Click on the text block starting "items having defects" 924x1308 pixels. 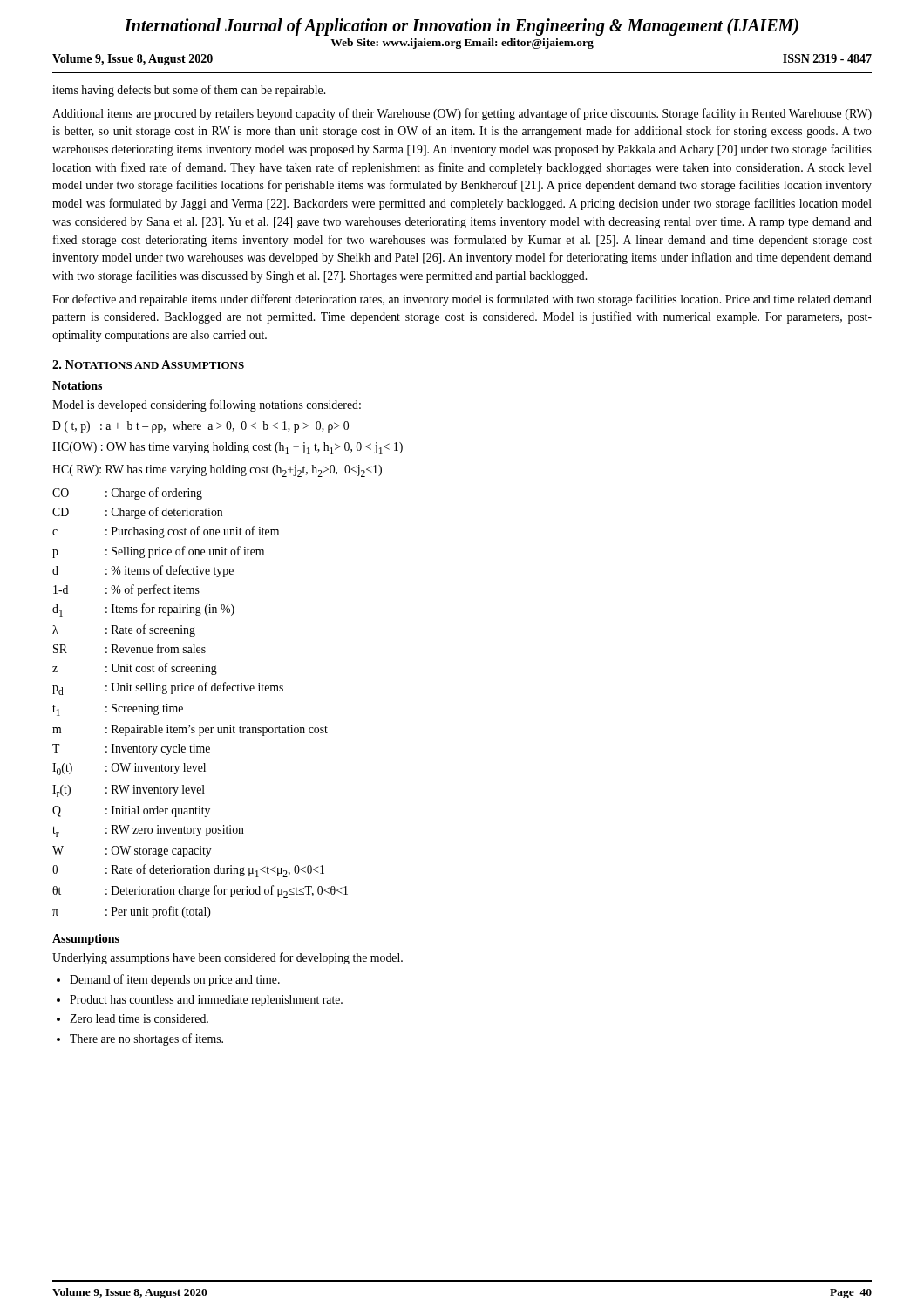point(462,214)
